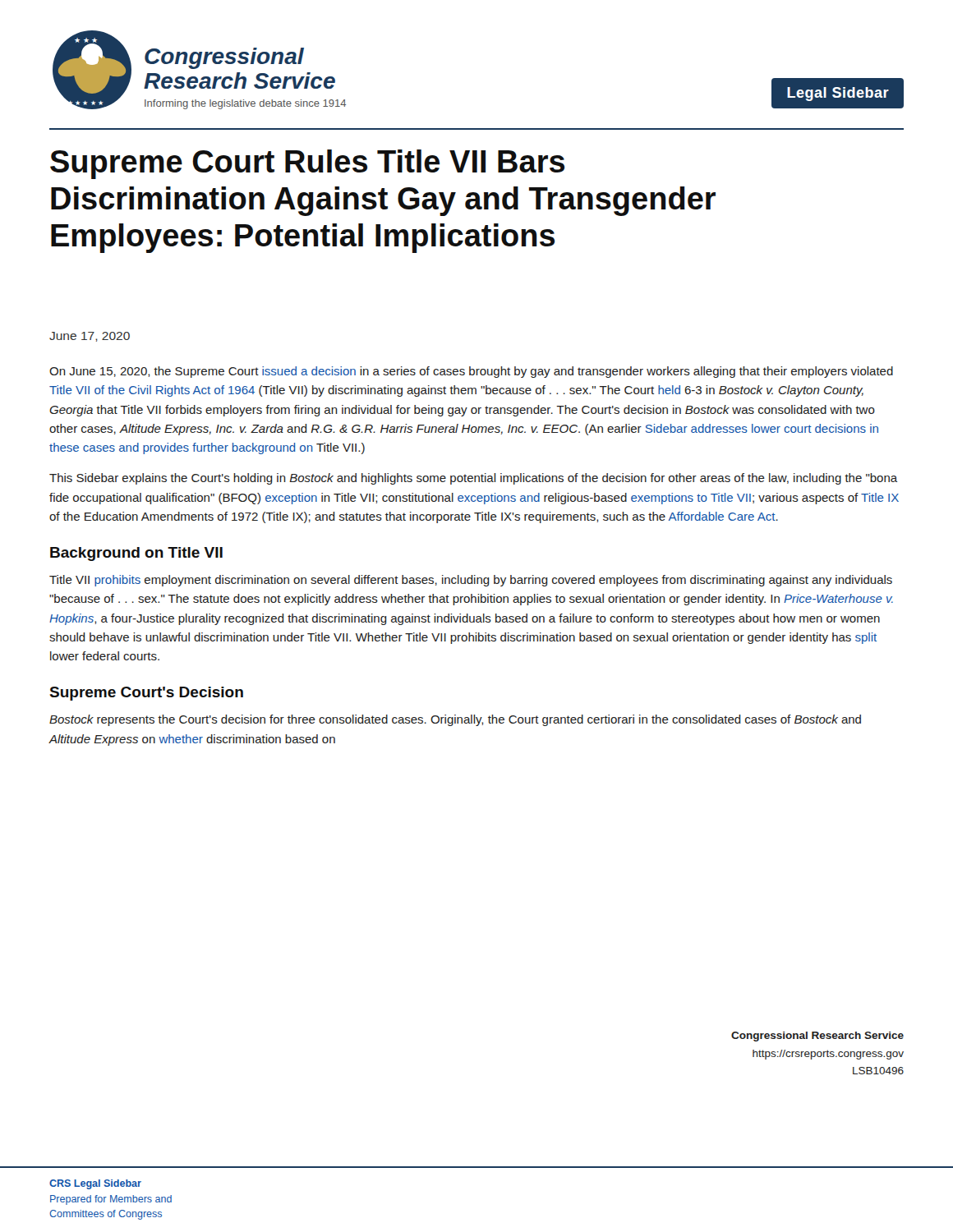This screenshot has height=1232, width=953.
Task: Navigate to the text block starting "Supreme Court's Decision"
Action: (147, 692)
